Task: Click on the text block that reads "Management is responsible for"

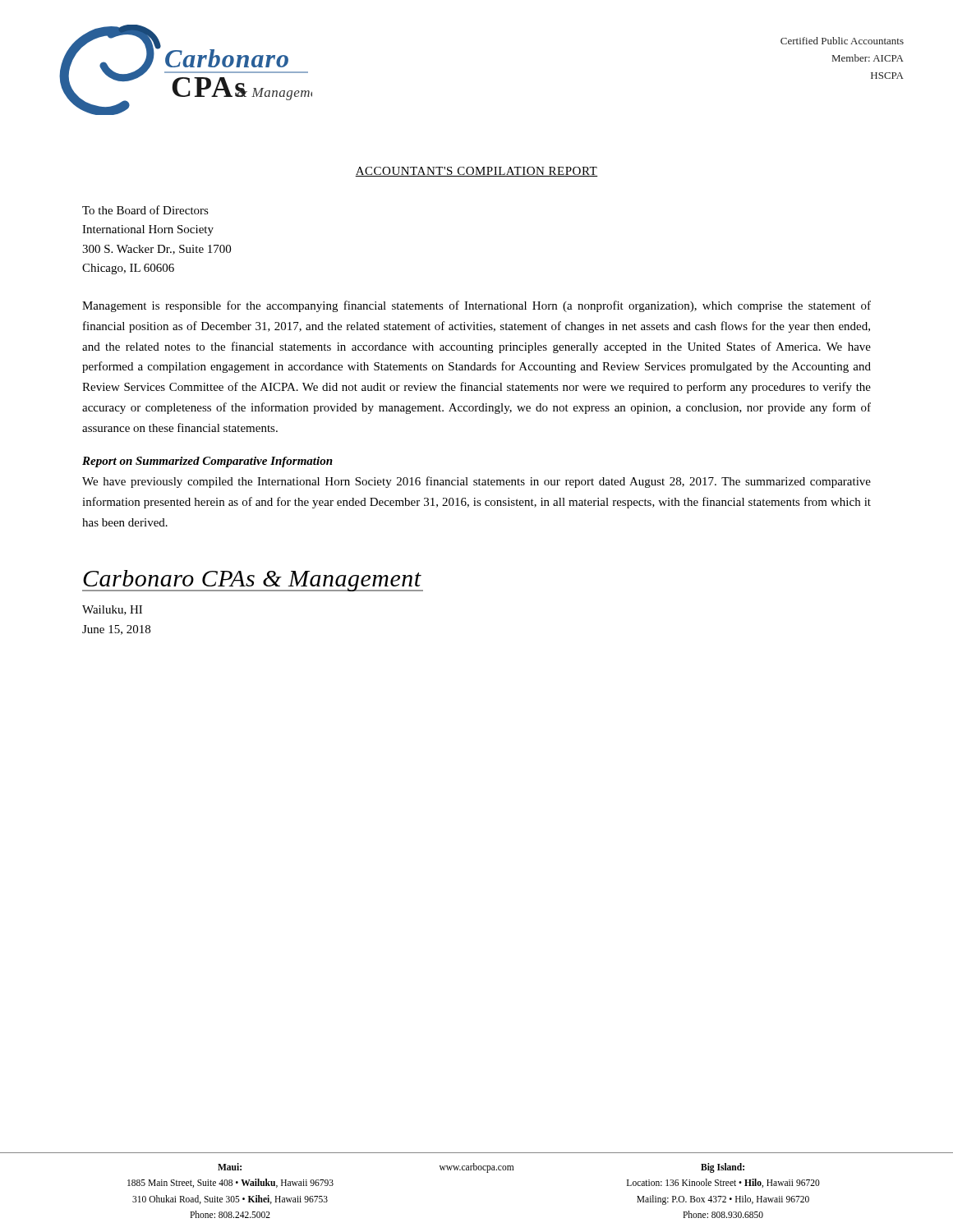Action: click(x=476, y=367)
